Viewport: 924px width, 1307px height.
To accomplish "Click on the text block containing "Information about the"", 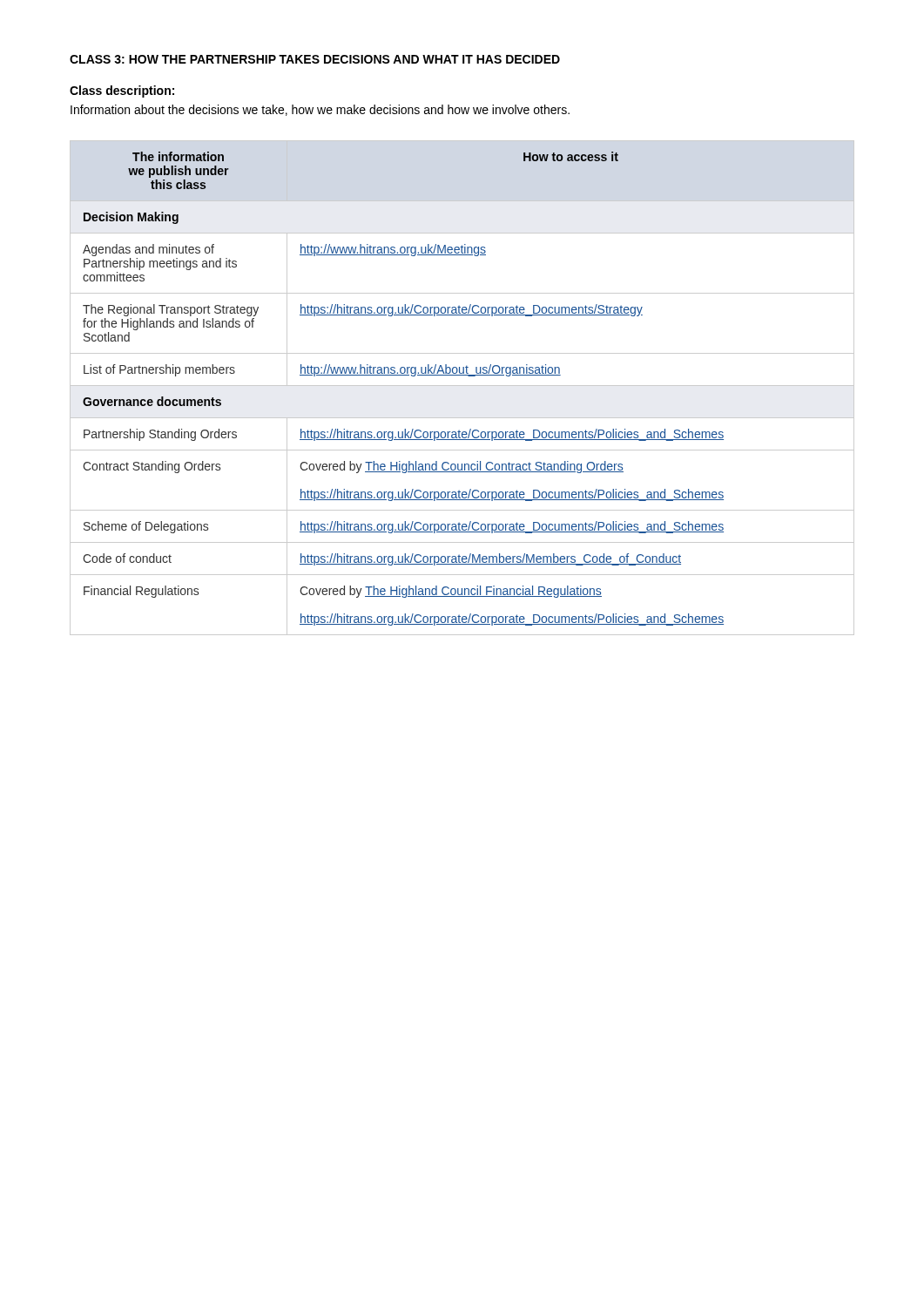I will tap(320, 110).
